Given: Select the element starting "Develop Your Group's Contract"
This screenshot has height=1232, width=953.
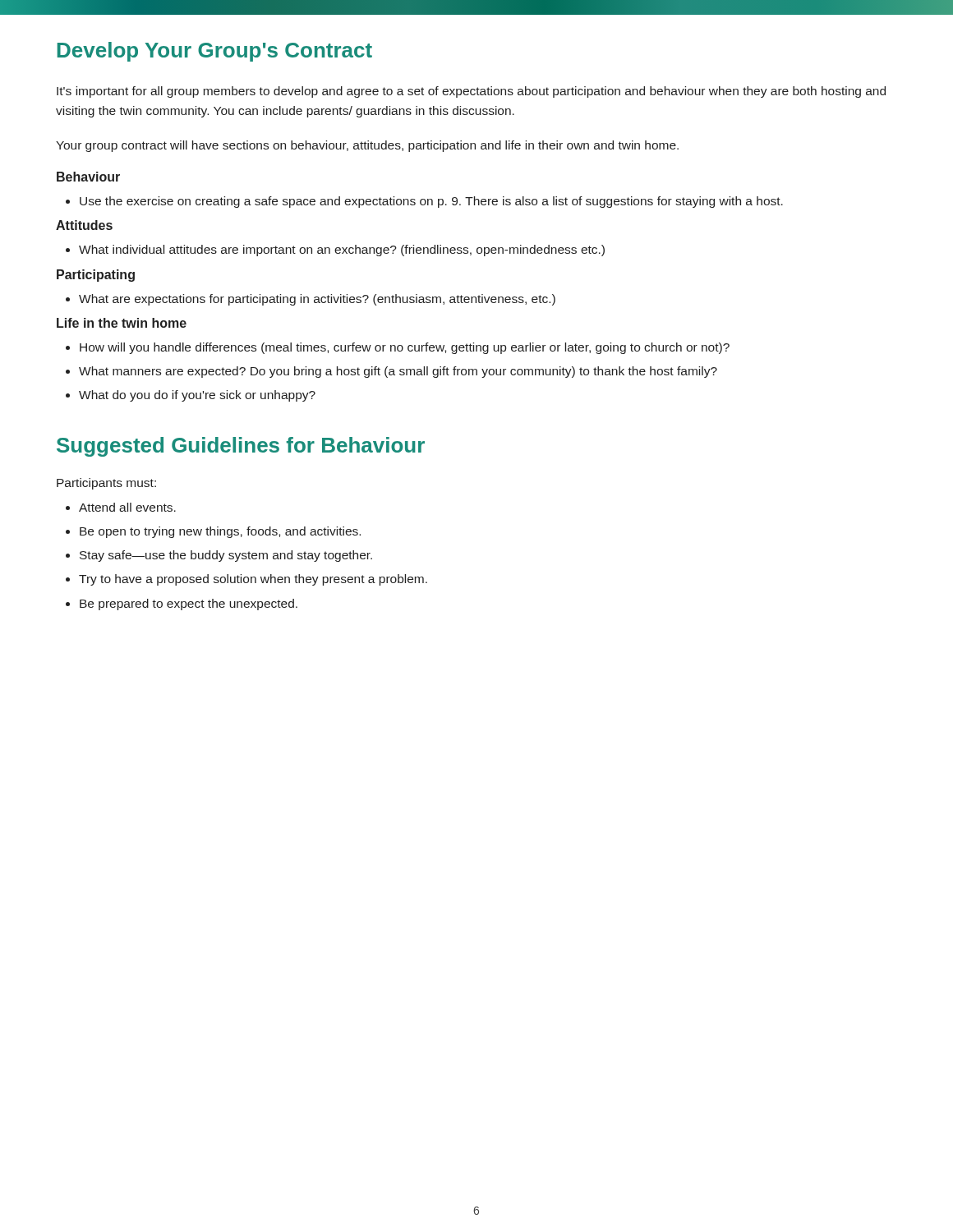Looking at the screenshot, I should [x=214, y=50].
